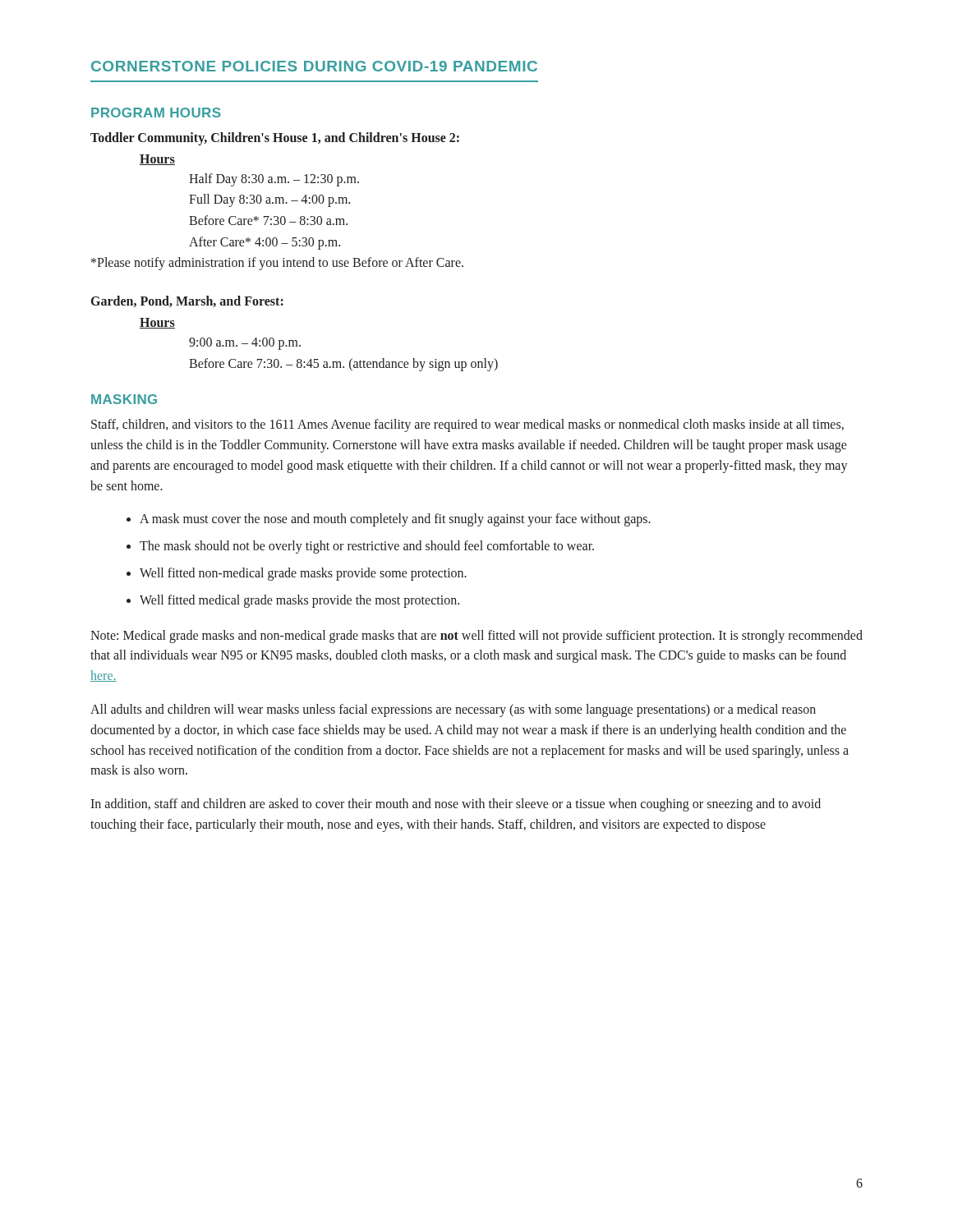Click the passage that begins "Note: Medical grade masks"
Screen dimensions: 1232x953
tap(476, 656)
